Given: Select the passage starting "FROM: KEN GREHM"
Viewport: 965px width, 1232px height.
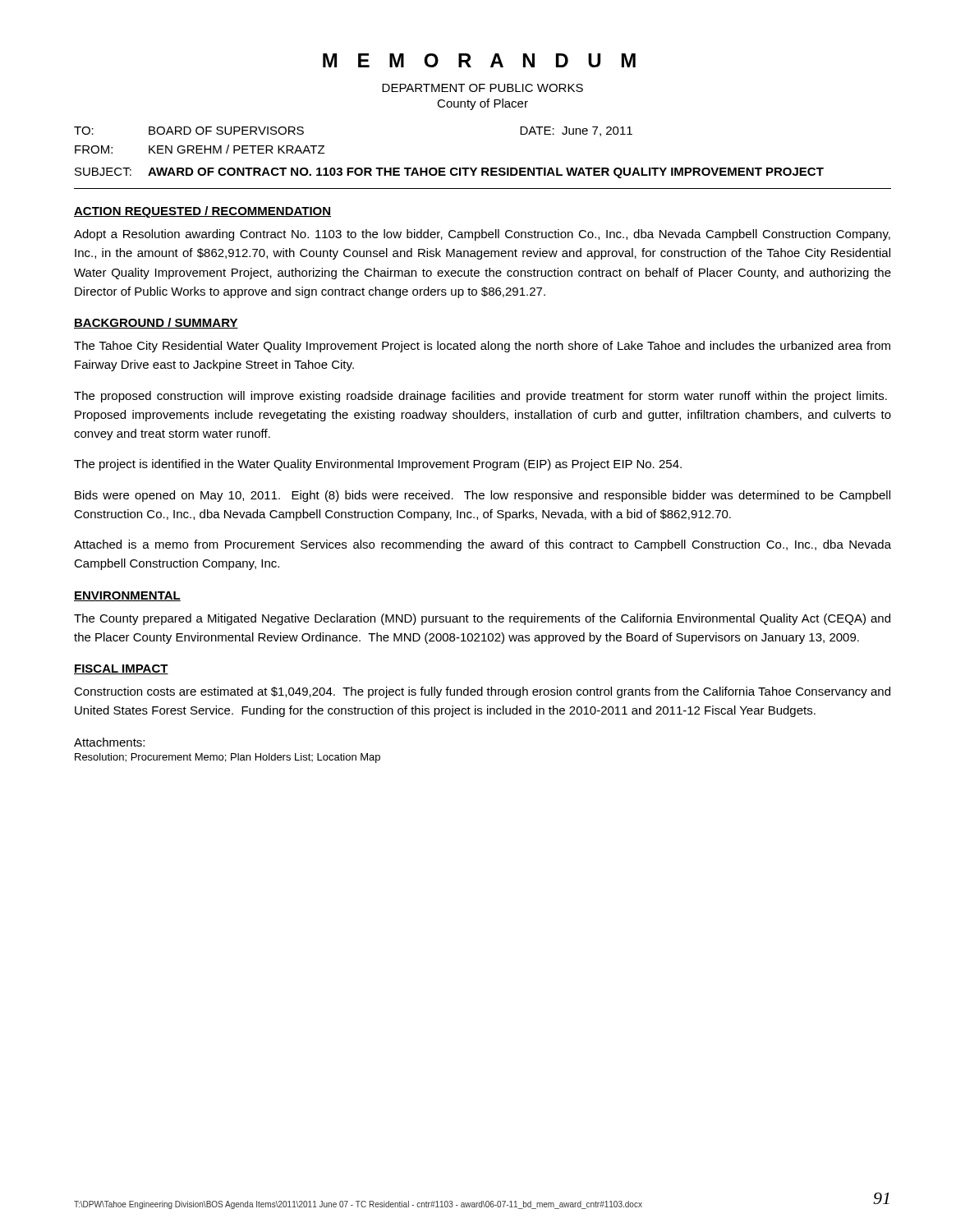Looking at the screenshot, I should point(200,149).
